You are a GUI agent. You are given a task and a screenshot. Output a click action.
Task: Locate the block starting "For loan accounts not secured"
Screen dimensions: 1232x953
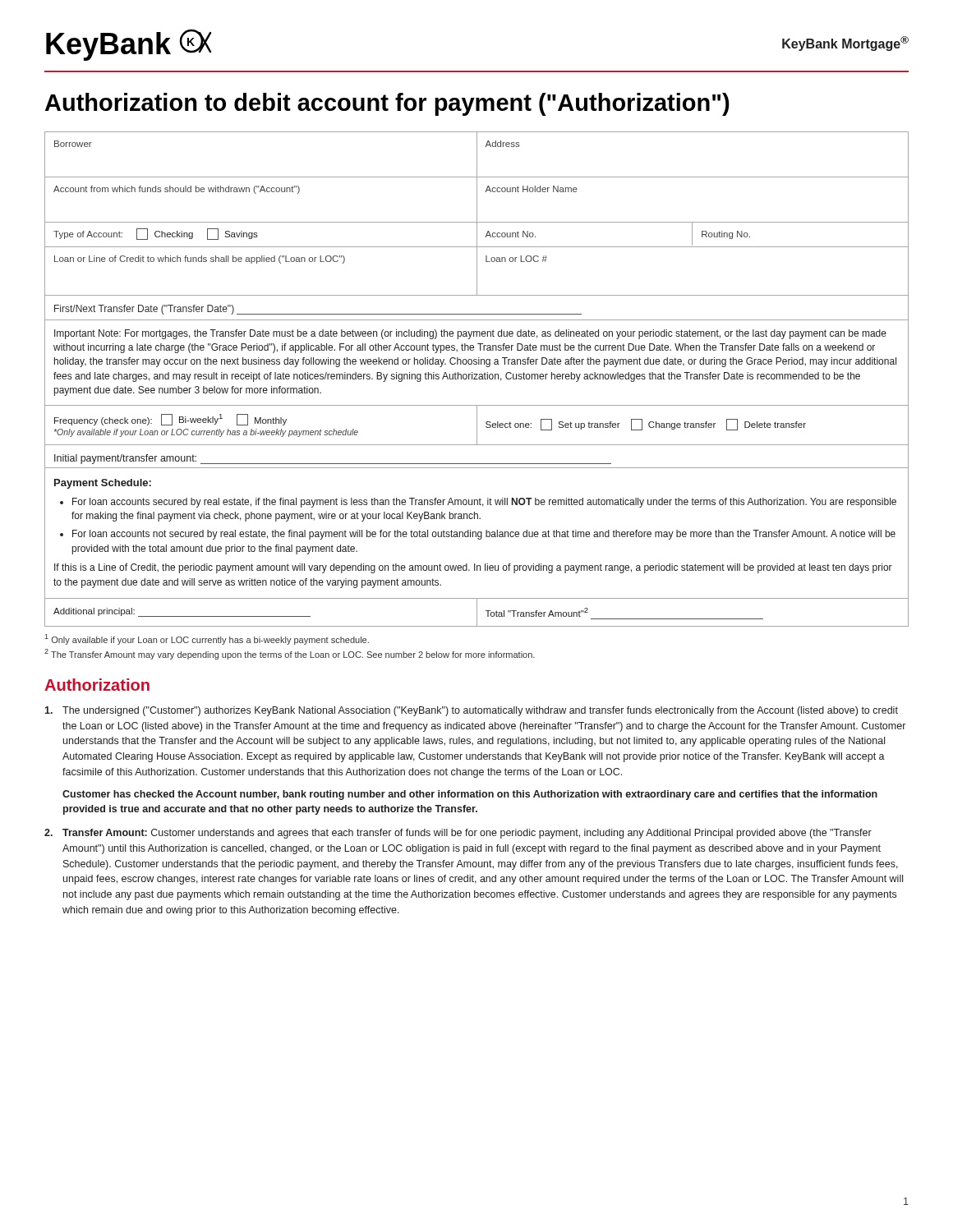pos(484,541)
